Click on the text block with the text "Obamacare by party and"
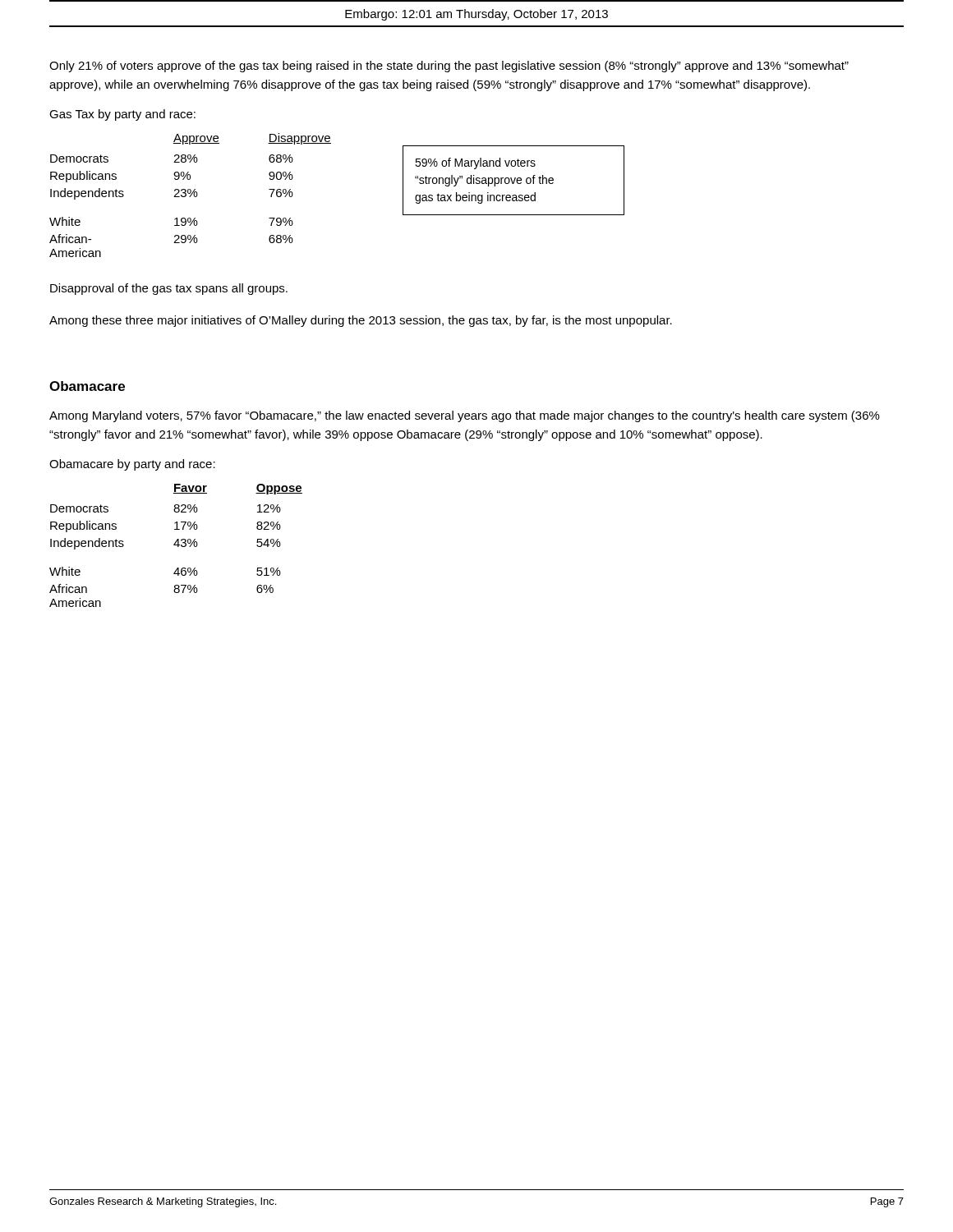Screen dimensions: 1232x953 [133, 464]
